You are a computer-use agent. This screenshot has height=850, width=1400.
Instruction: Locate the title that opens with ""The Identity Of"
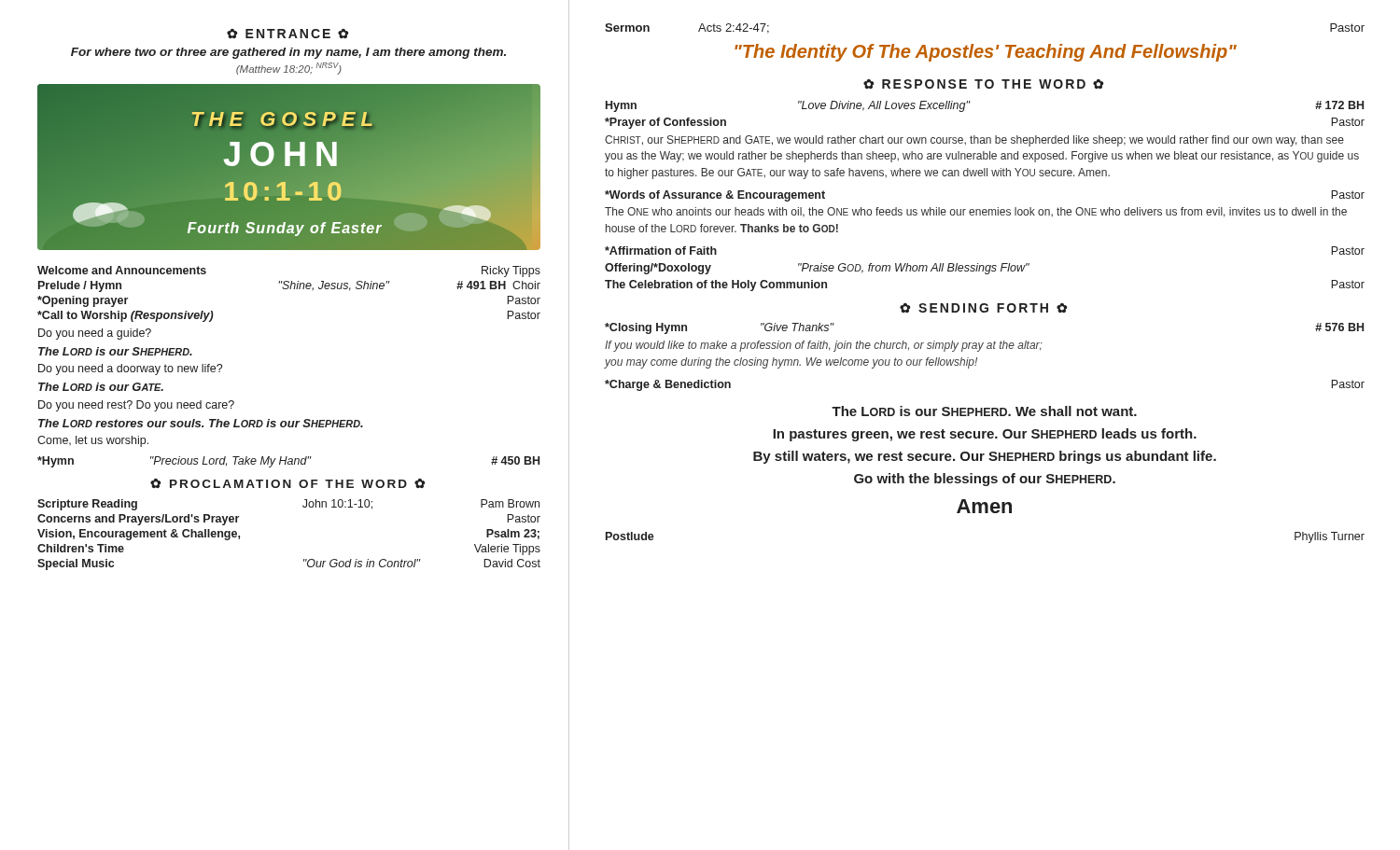click(x=985, y=51)
